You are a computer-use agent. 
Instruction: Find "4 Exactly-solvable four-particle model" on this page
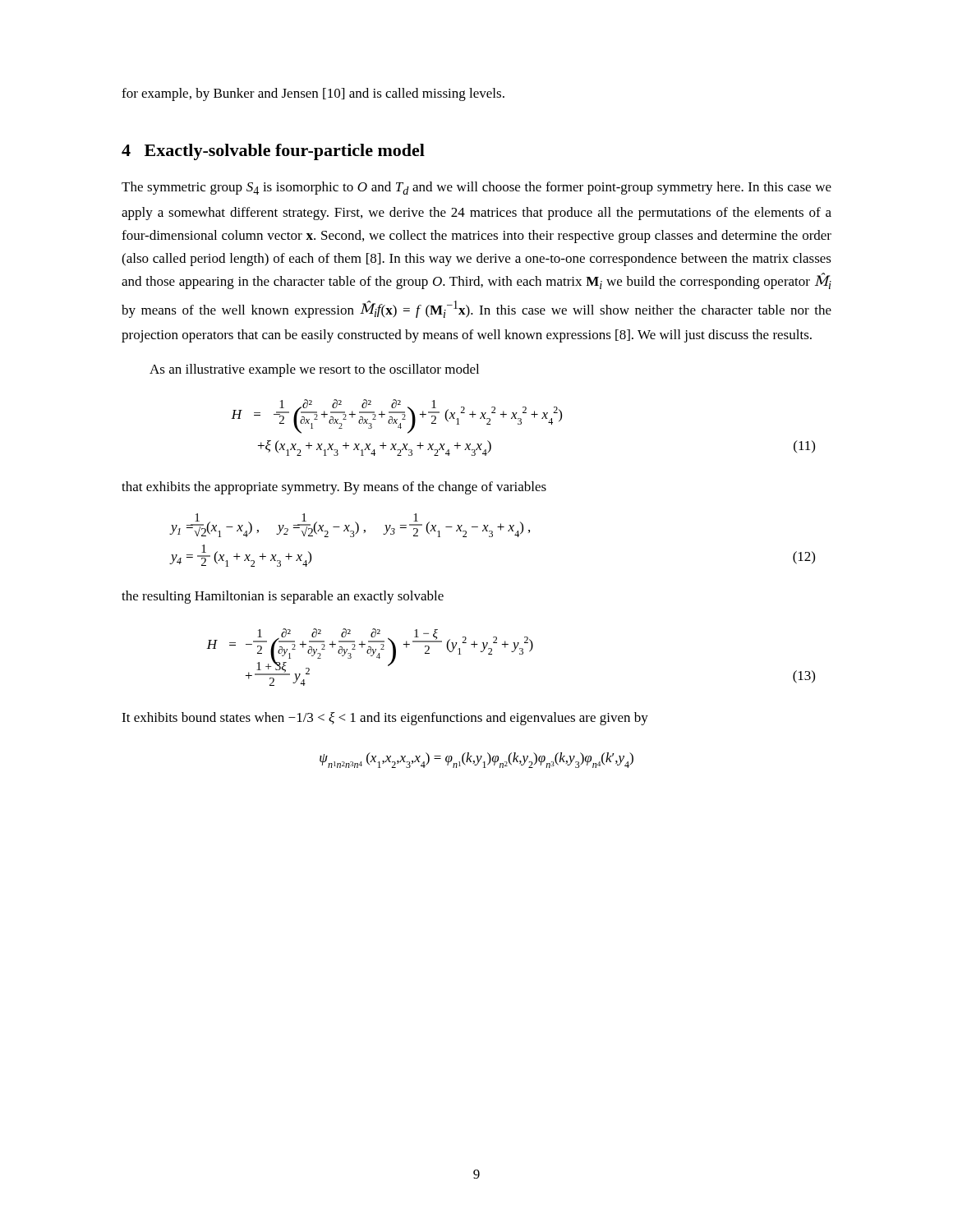[273, 150]
